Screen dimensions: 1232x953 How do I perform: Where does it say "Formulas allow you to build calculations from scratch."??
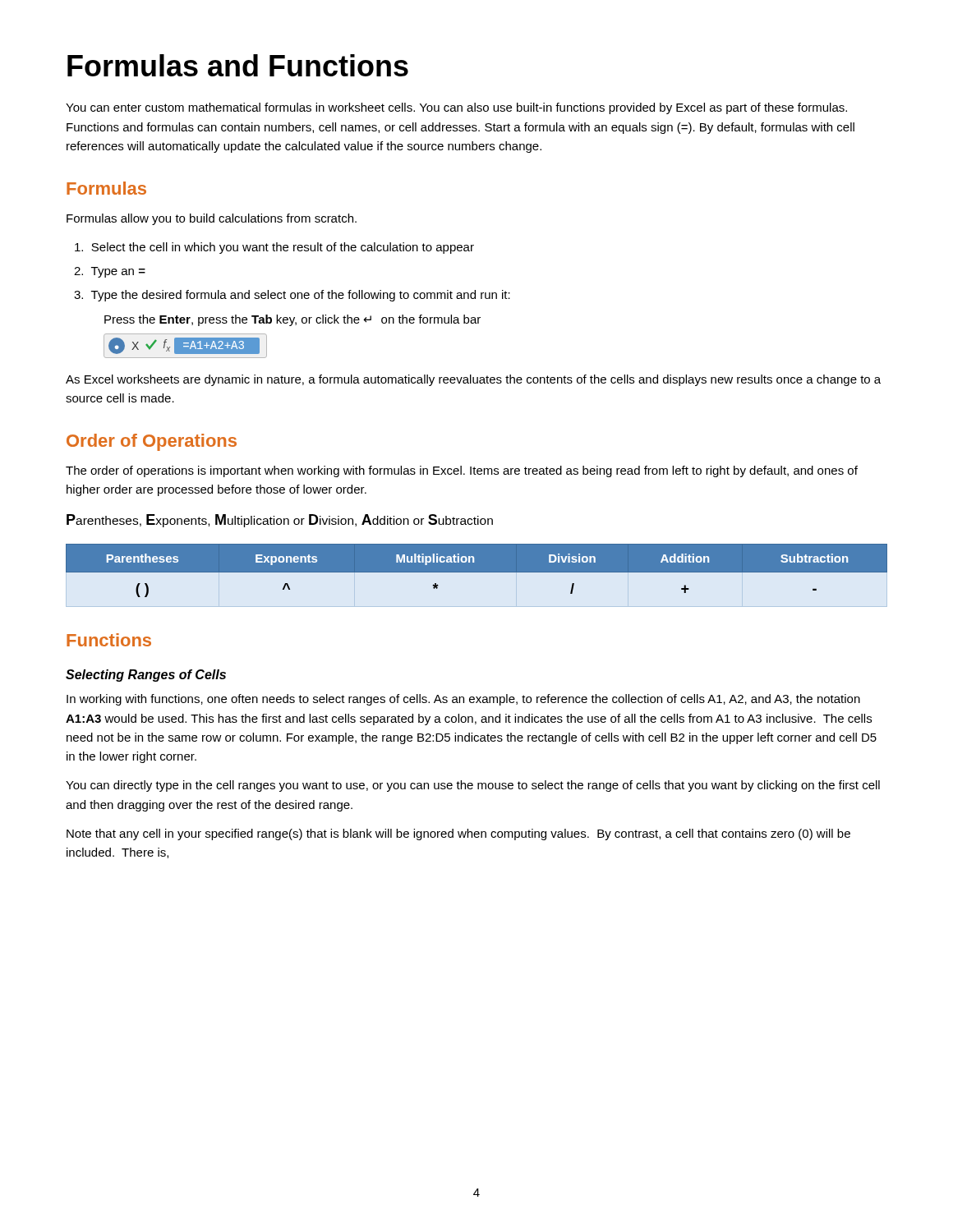[212, 219]
